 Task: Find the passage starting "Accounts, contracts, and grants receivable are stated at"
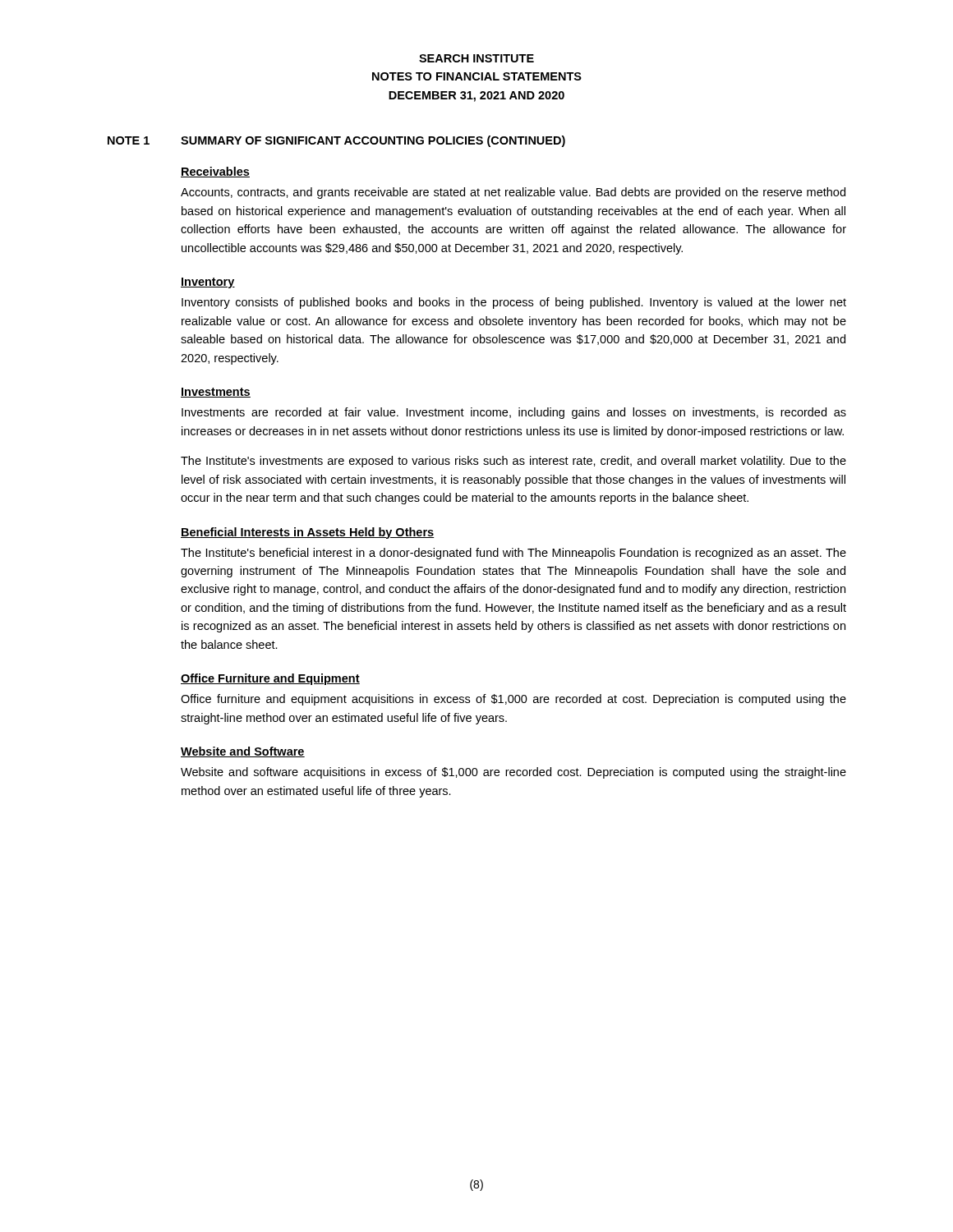tap(513, 220)
